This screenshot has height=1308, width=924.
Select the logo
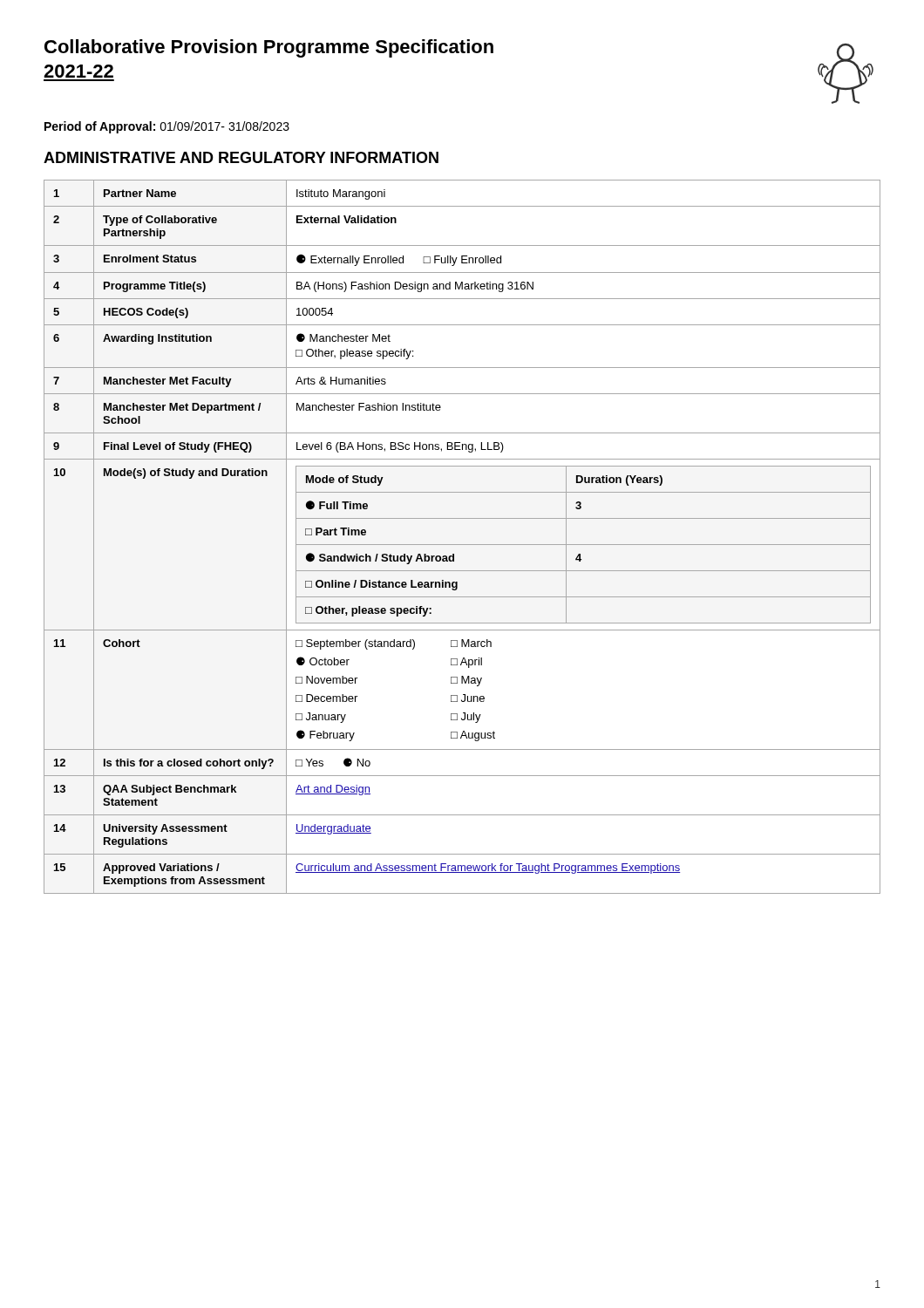(x=846, y=73)
